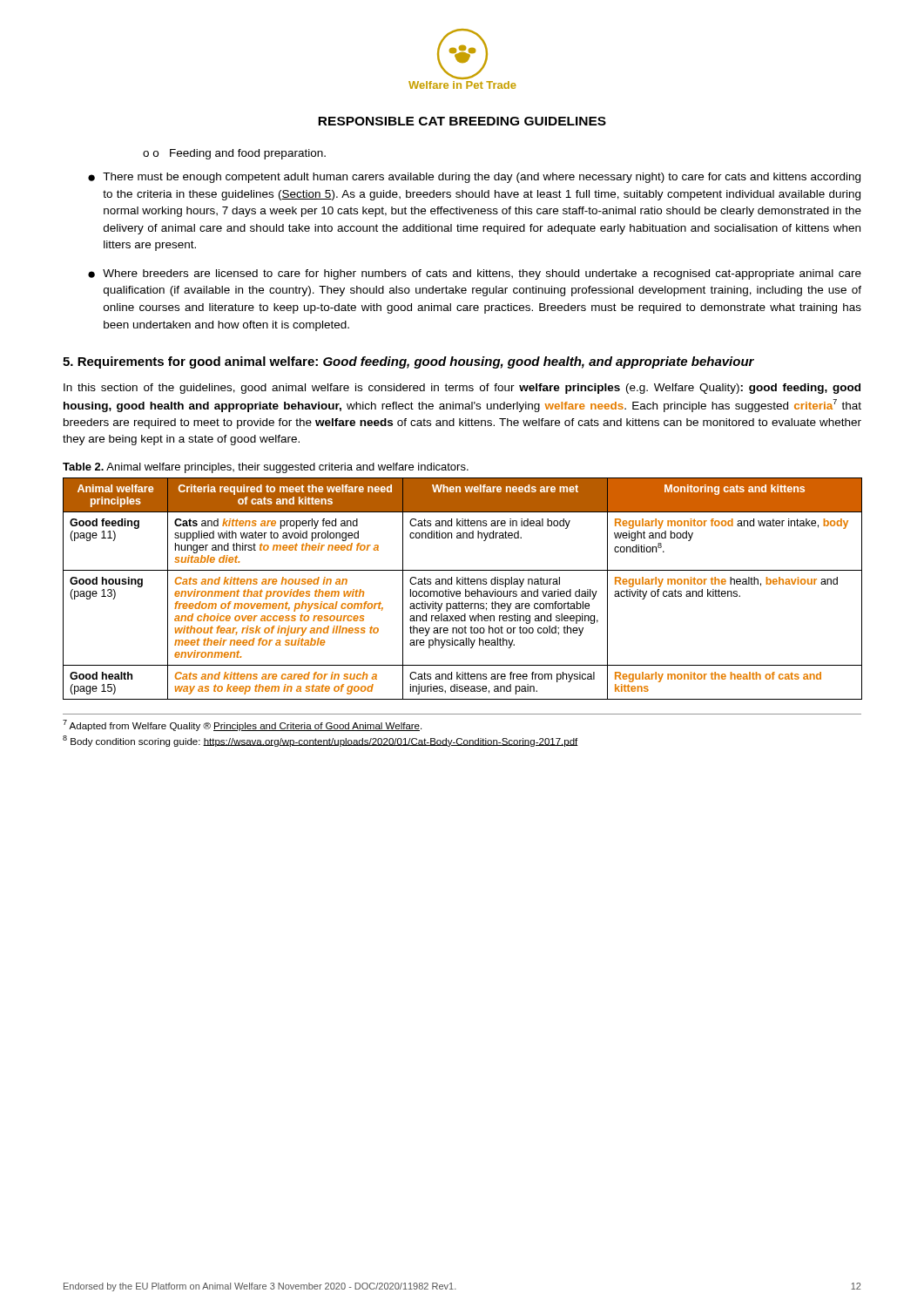This screenshot has height=1307, width=924.
Task: Navigate to the region starting "● Where breeders are licensed"
Action: point(474,299)
